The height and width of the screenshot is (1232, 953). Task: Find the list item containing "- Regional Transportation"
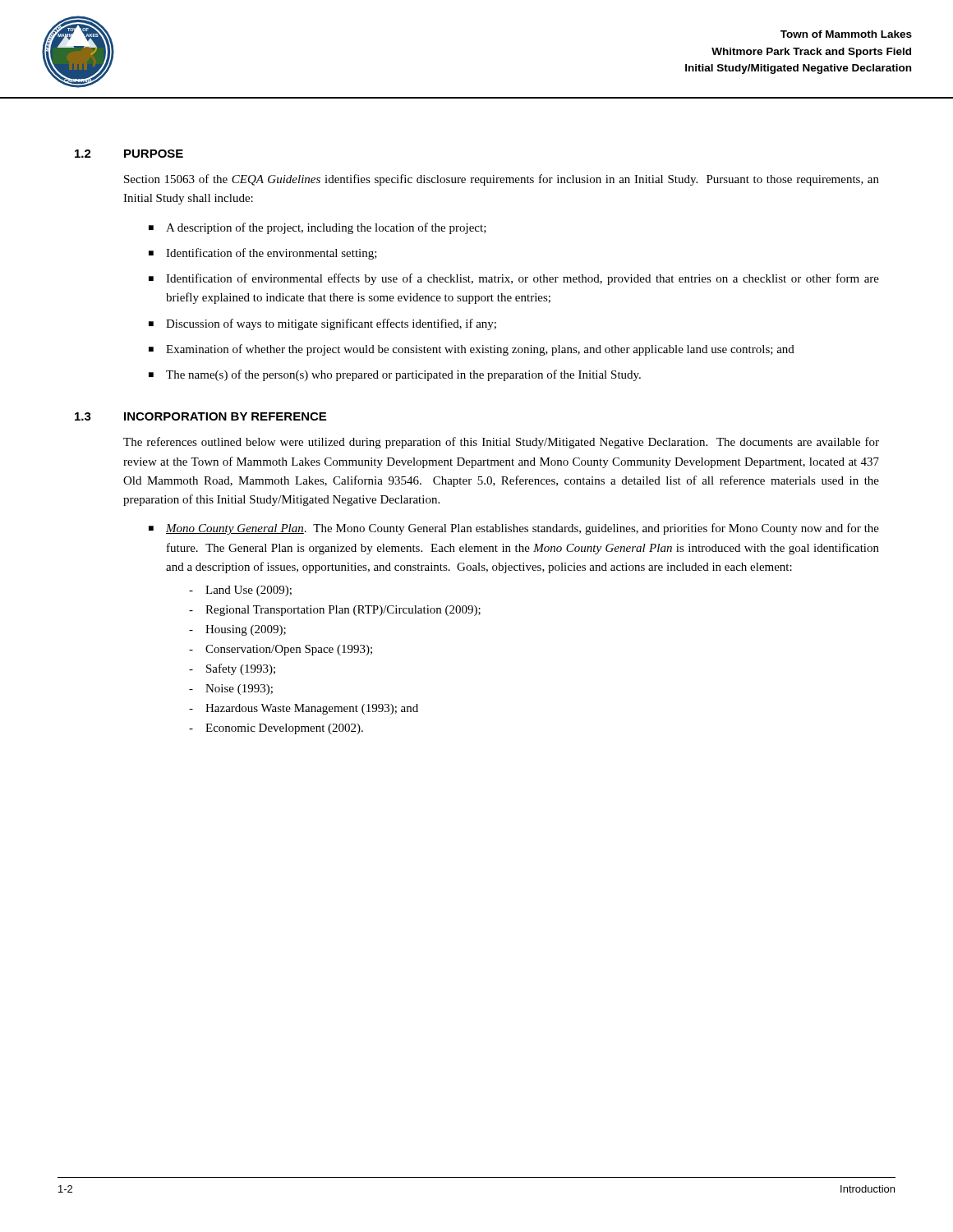(335, 611)
